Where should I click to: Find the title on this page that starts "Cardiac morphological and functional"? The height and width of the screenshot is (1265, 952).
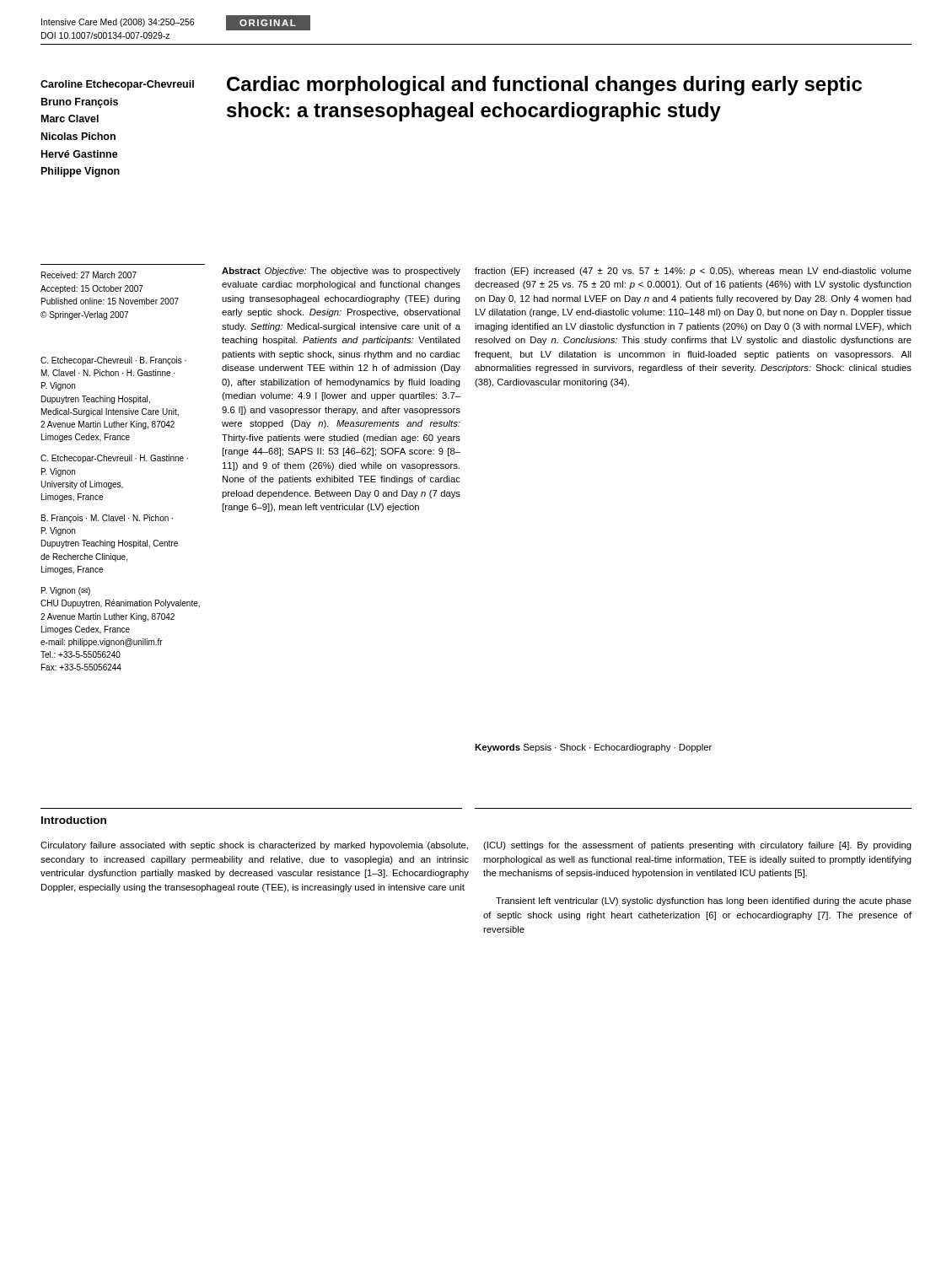tap(569, 98)
